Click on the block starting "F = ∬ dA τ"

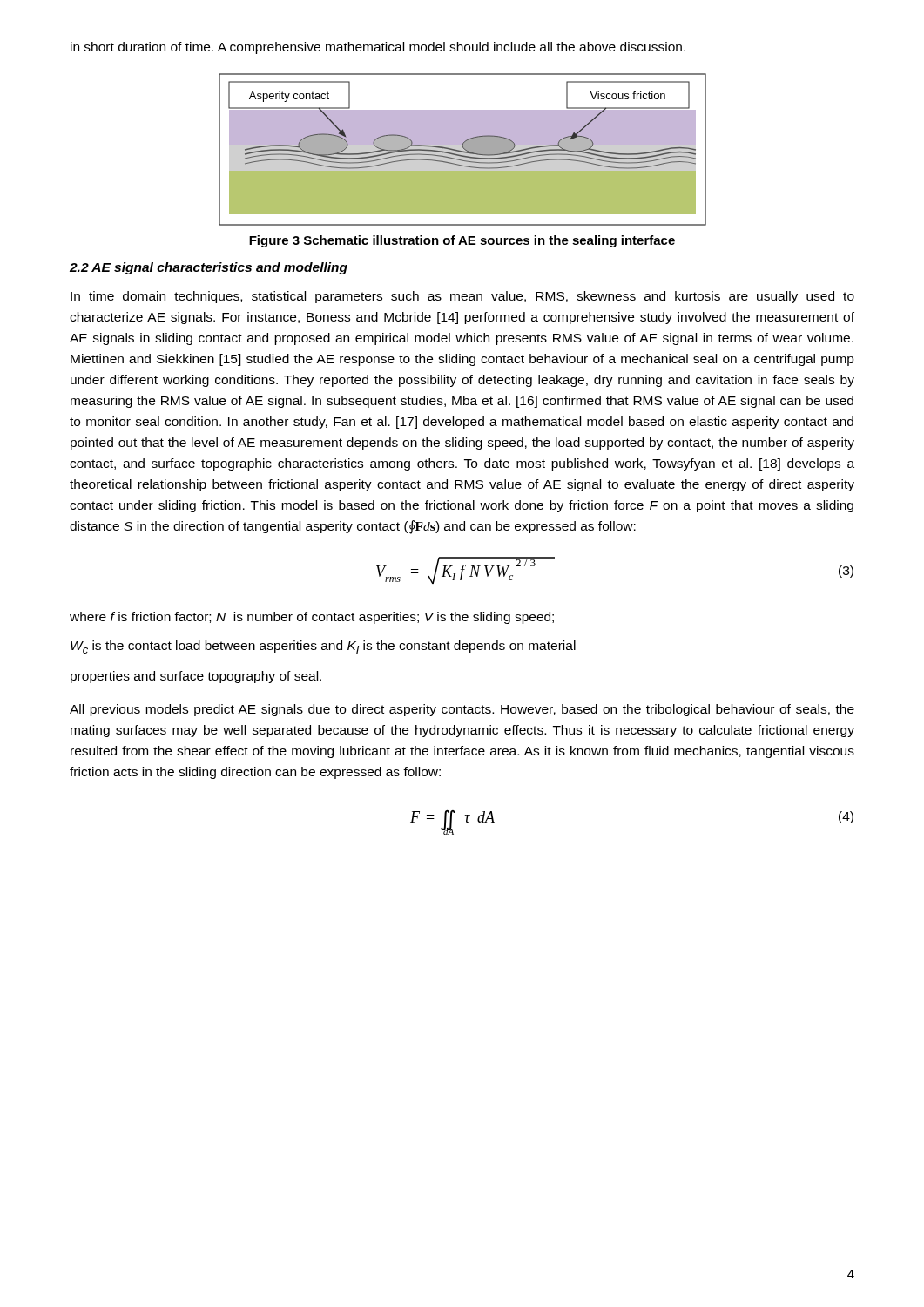pos(450,822)
